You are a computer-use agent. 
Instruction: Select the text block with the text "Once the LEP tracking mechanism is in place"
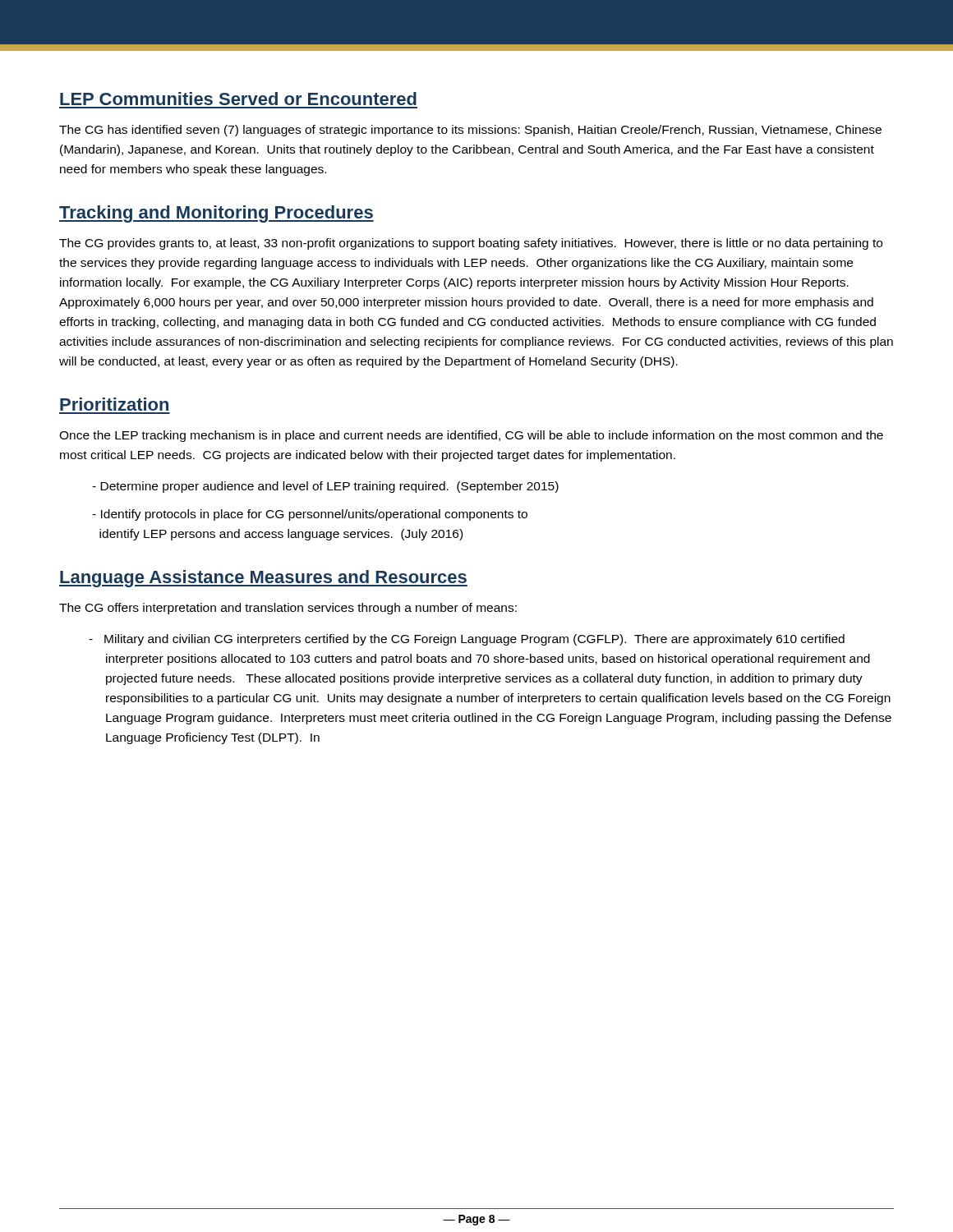(x=476, y=445)
